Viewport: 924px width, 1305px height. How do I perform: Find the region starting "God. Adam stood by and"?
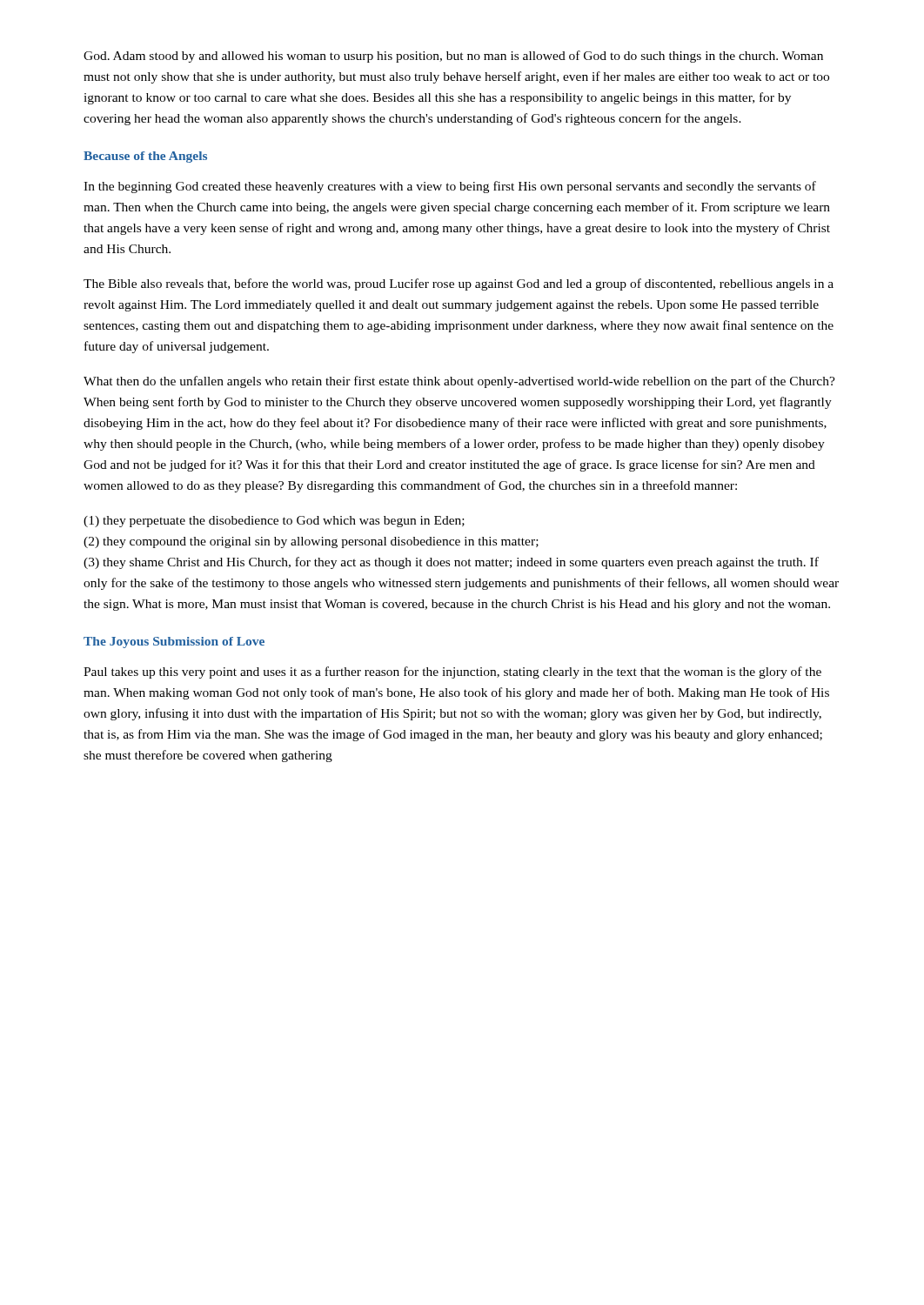coord(457,87)
